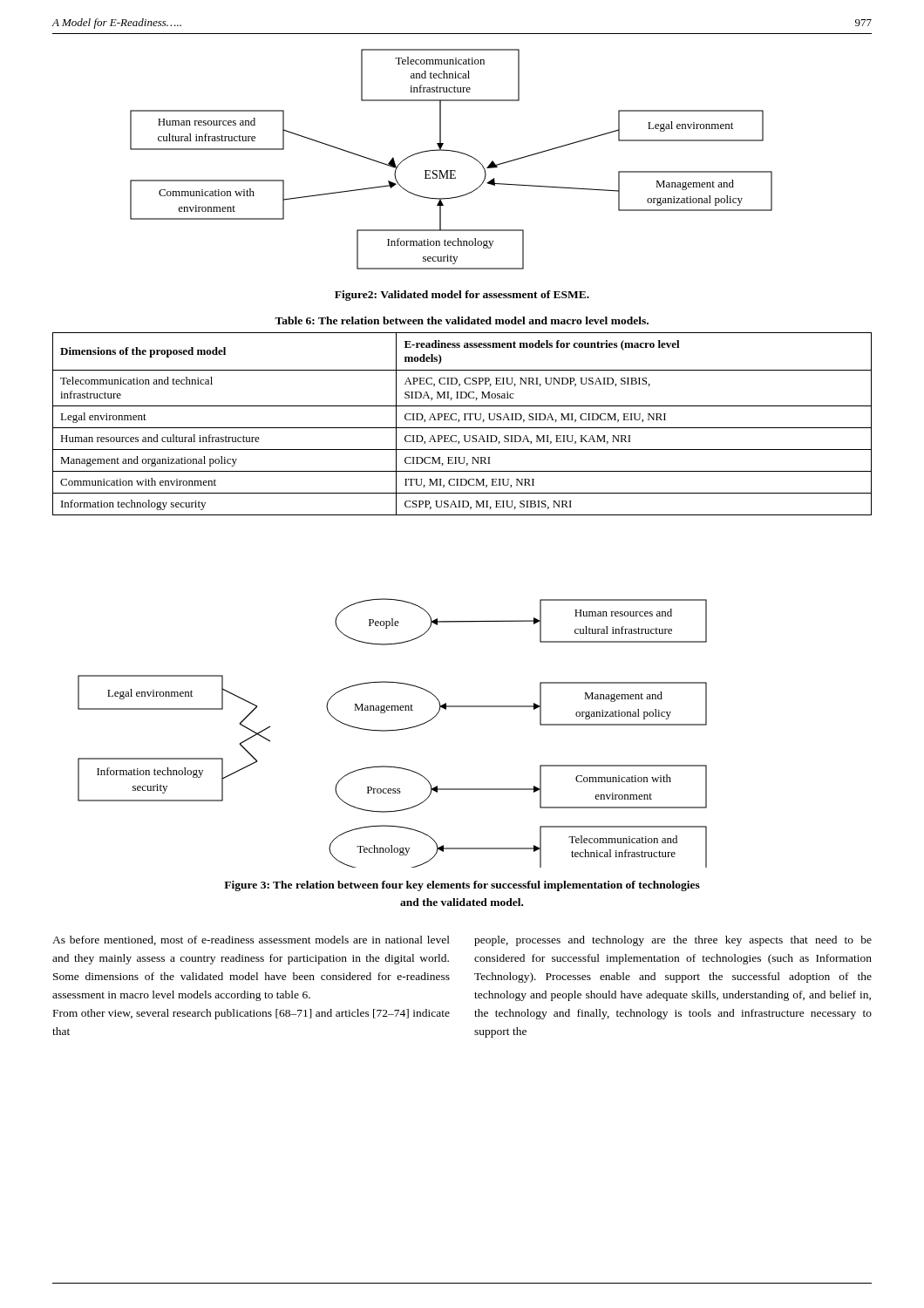The width and height of the screenshot is (924, 1308).
Task: Click on the text block with the text "As before mentioned, most"
Action: tap(251, 985)
